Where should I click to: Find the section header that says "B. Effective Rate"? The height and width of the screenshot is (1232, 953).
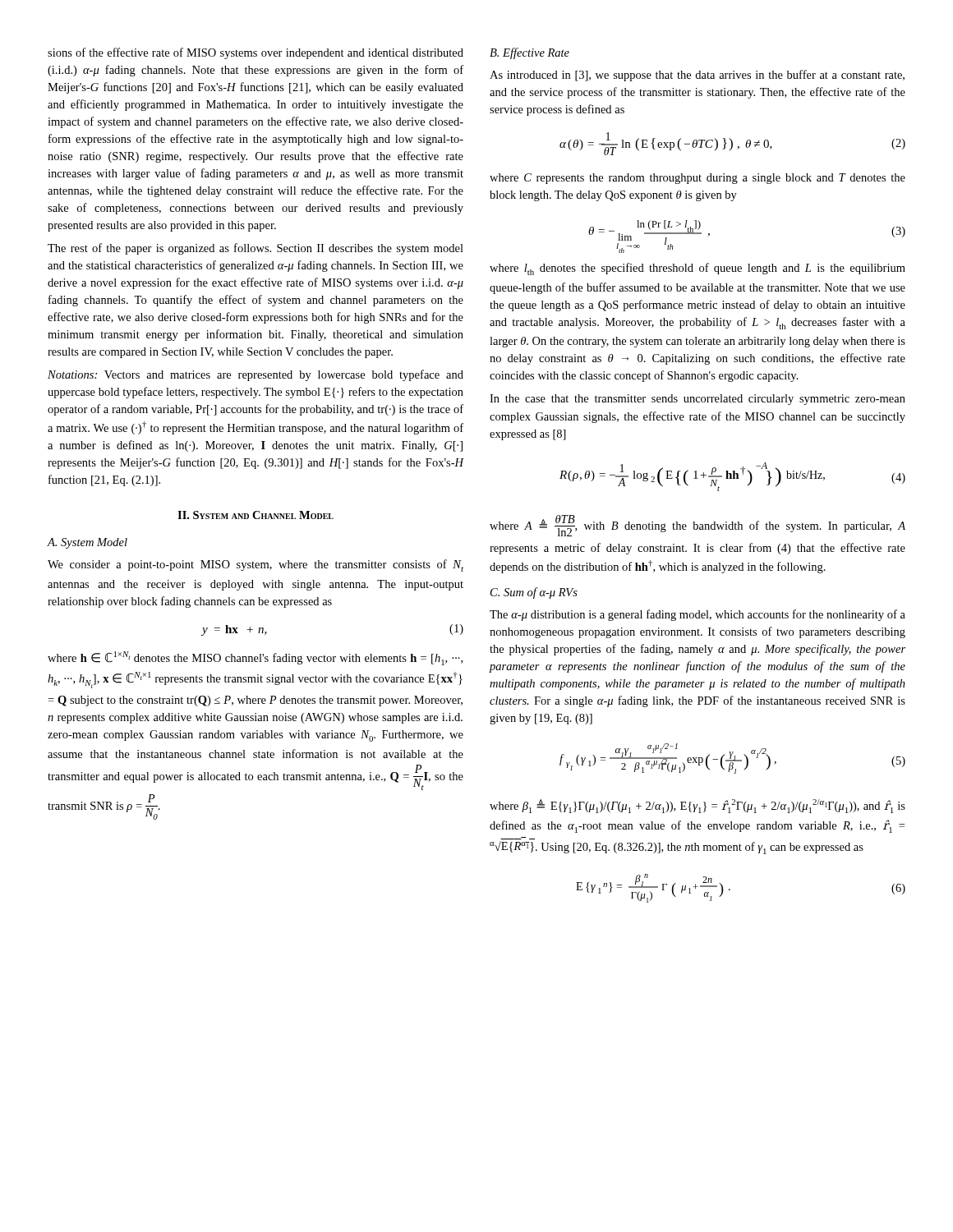point(529,53)
